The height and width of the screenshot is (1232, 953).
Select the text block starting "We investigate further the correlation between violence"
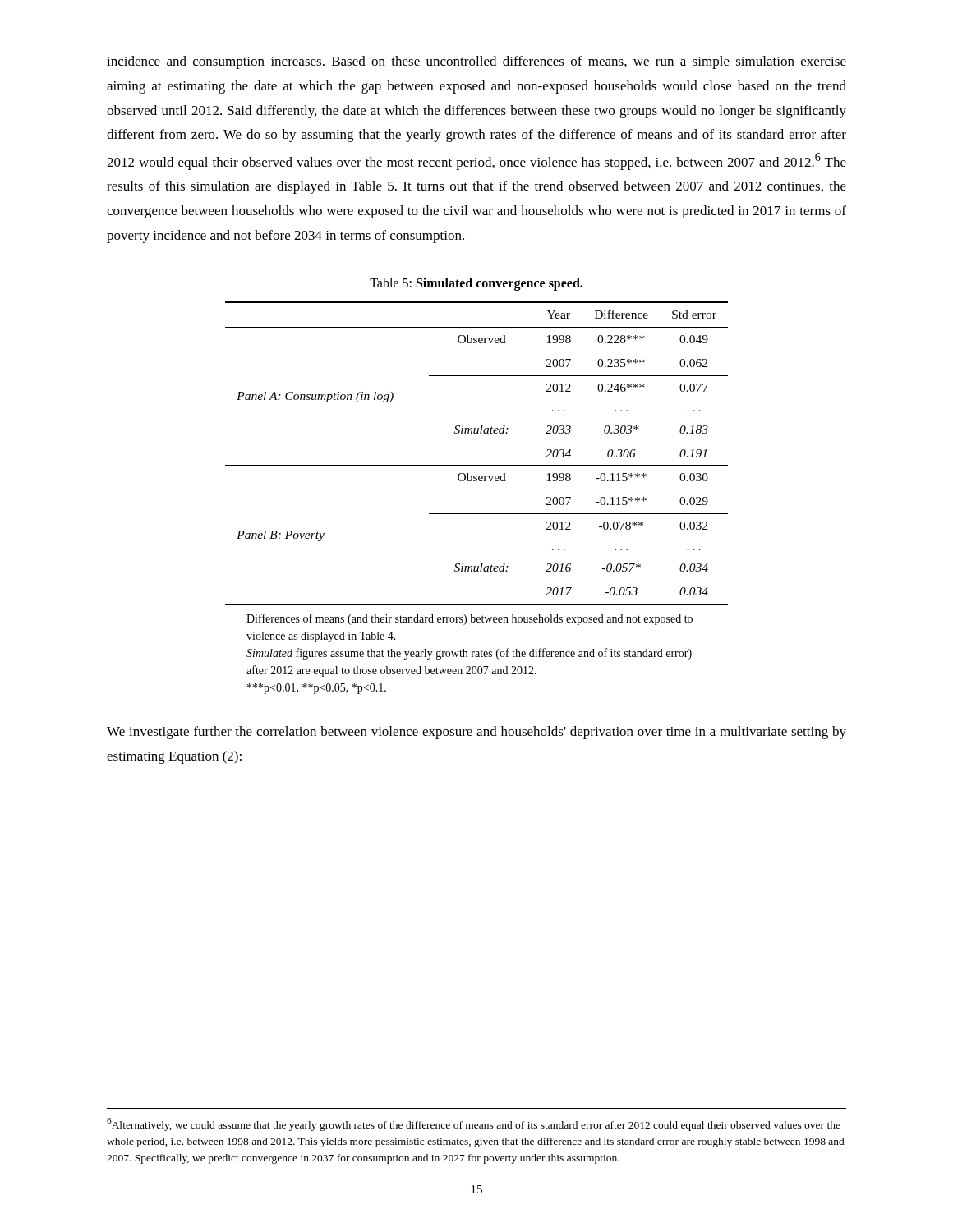476,743
